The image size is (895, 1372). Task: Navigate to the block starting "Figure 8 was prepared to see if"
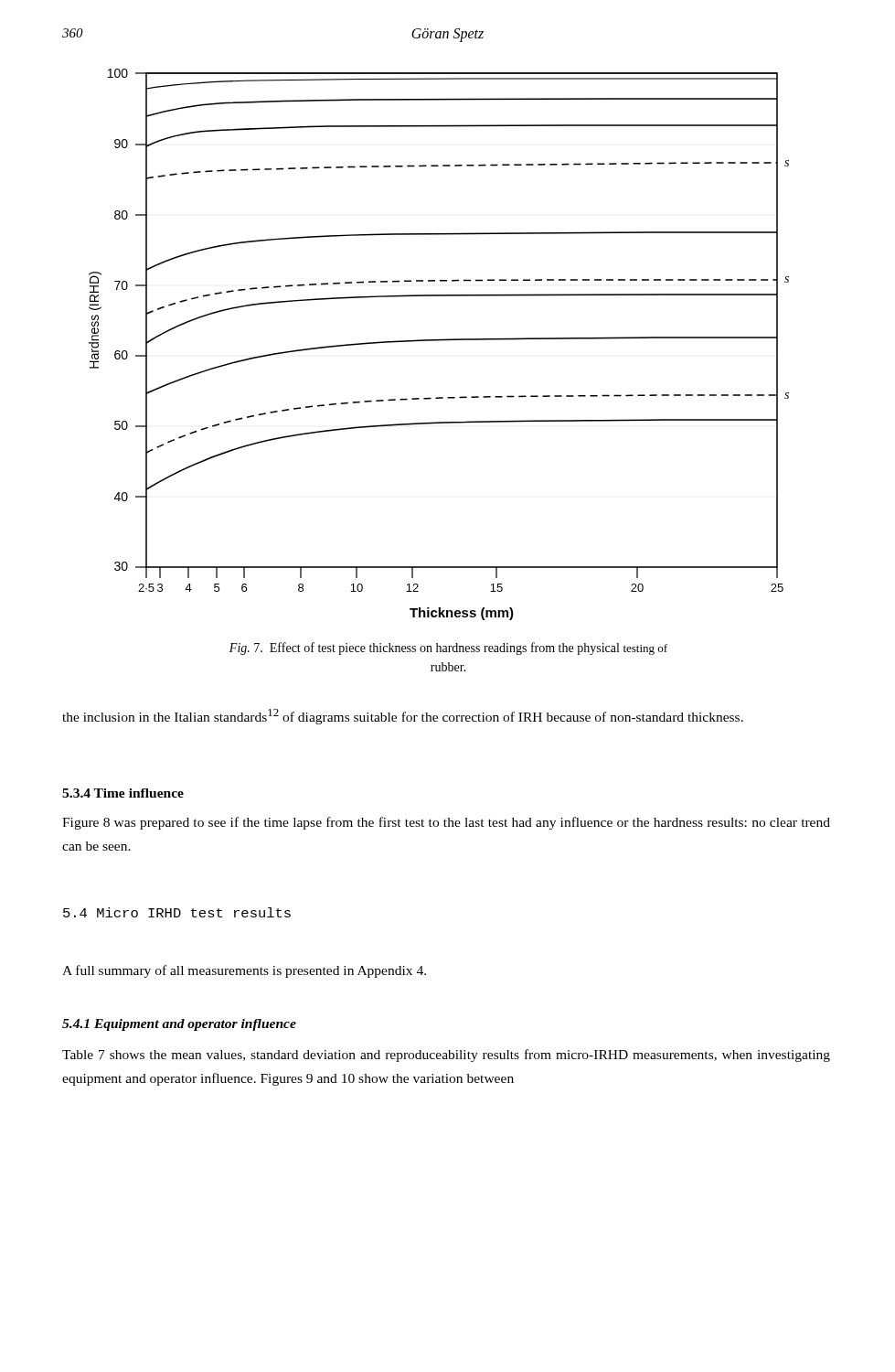(446, 833)
